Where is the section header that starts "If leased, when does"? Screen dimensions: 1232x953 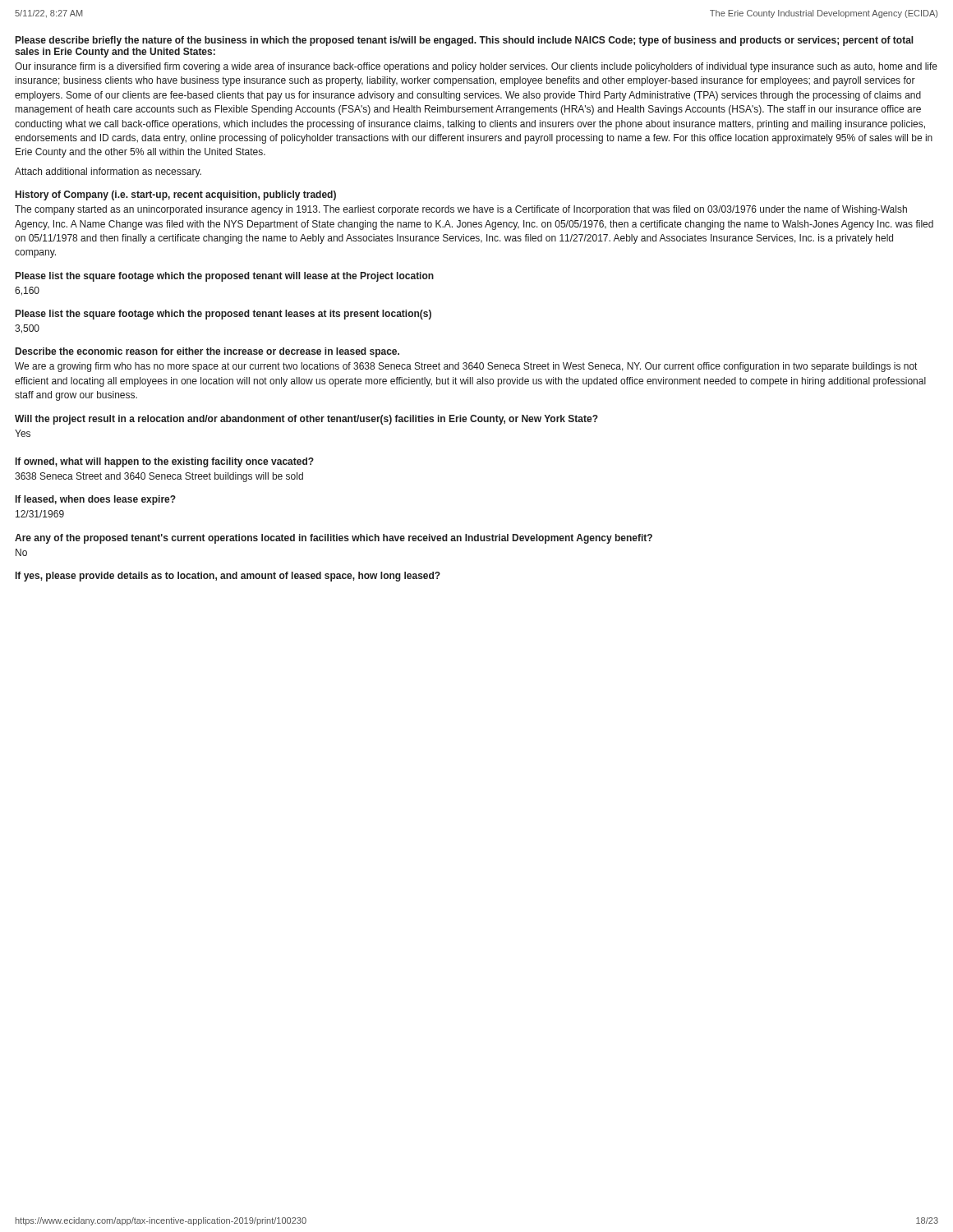click(x=95, y=500)
